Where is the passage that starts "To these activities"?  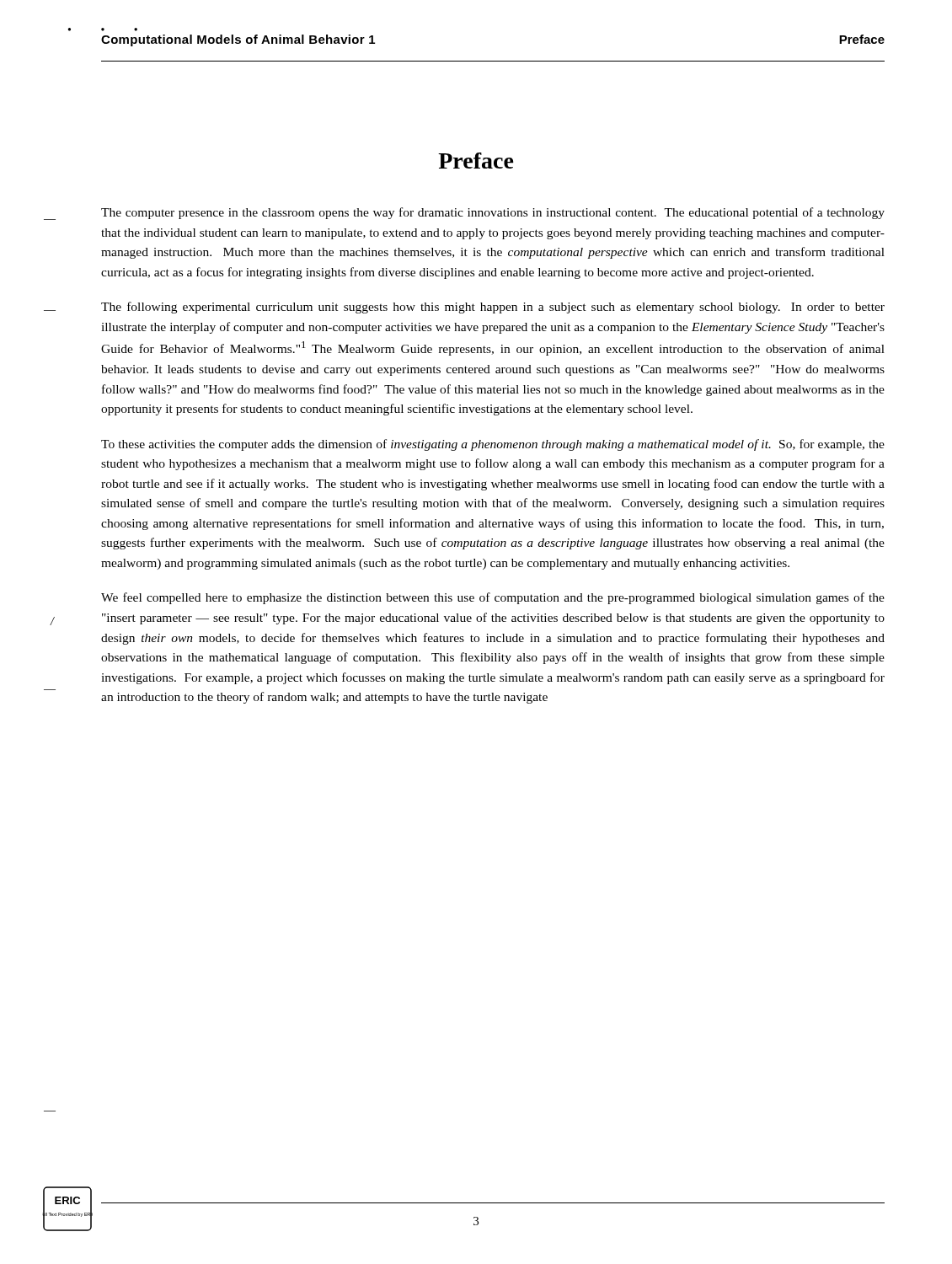pyautogui.click(x=493, y=503)
